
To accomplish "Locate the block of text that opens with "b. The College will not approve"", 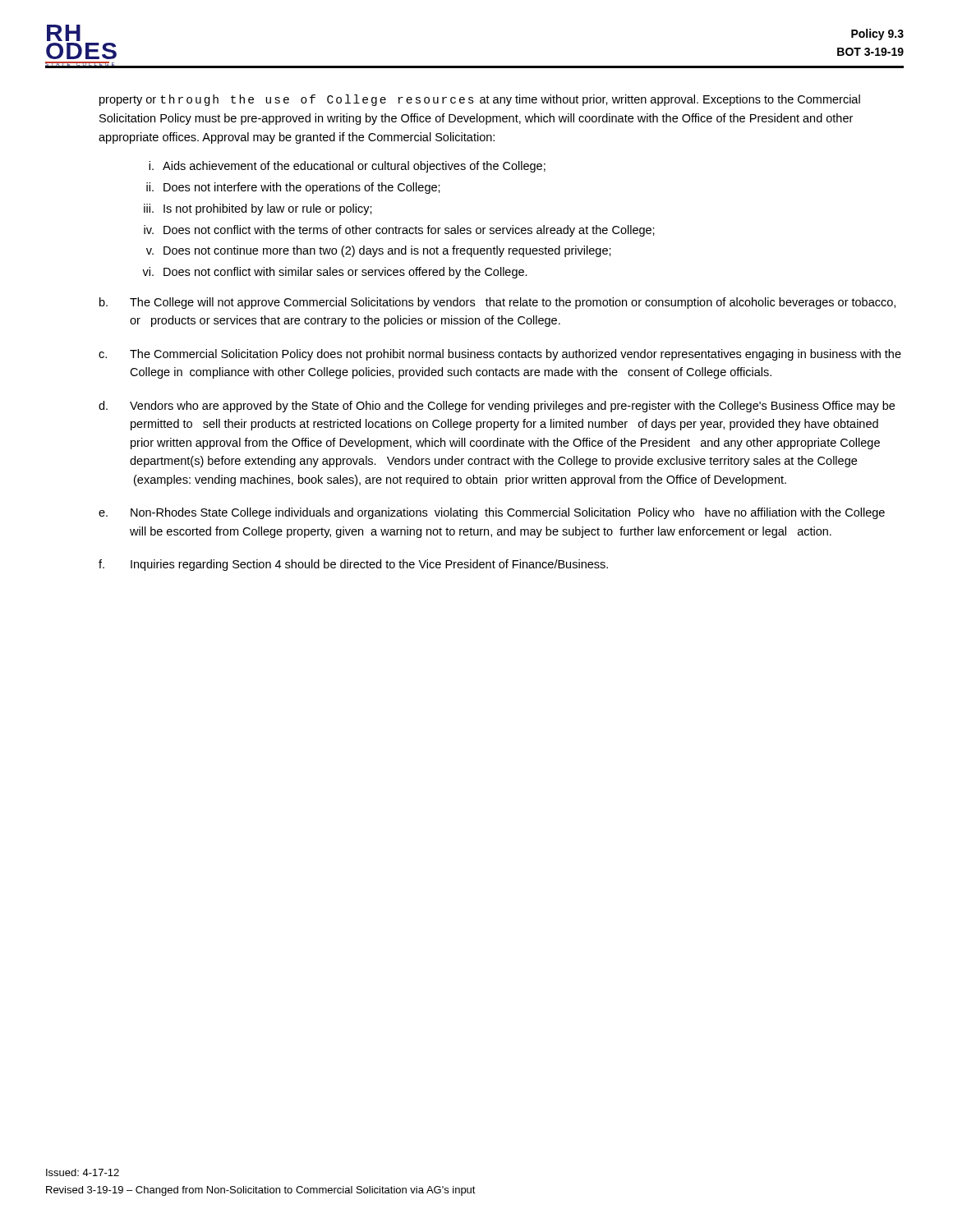I will 501,312.
